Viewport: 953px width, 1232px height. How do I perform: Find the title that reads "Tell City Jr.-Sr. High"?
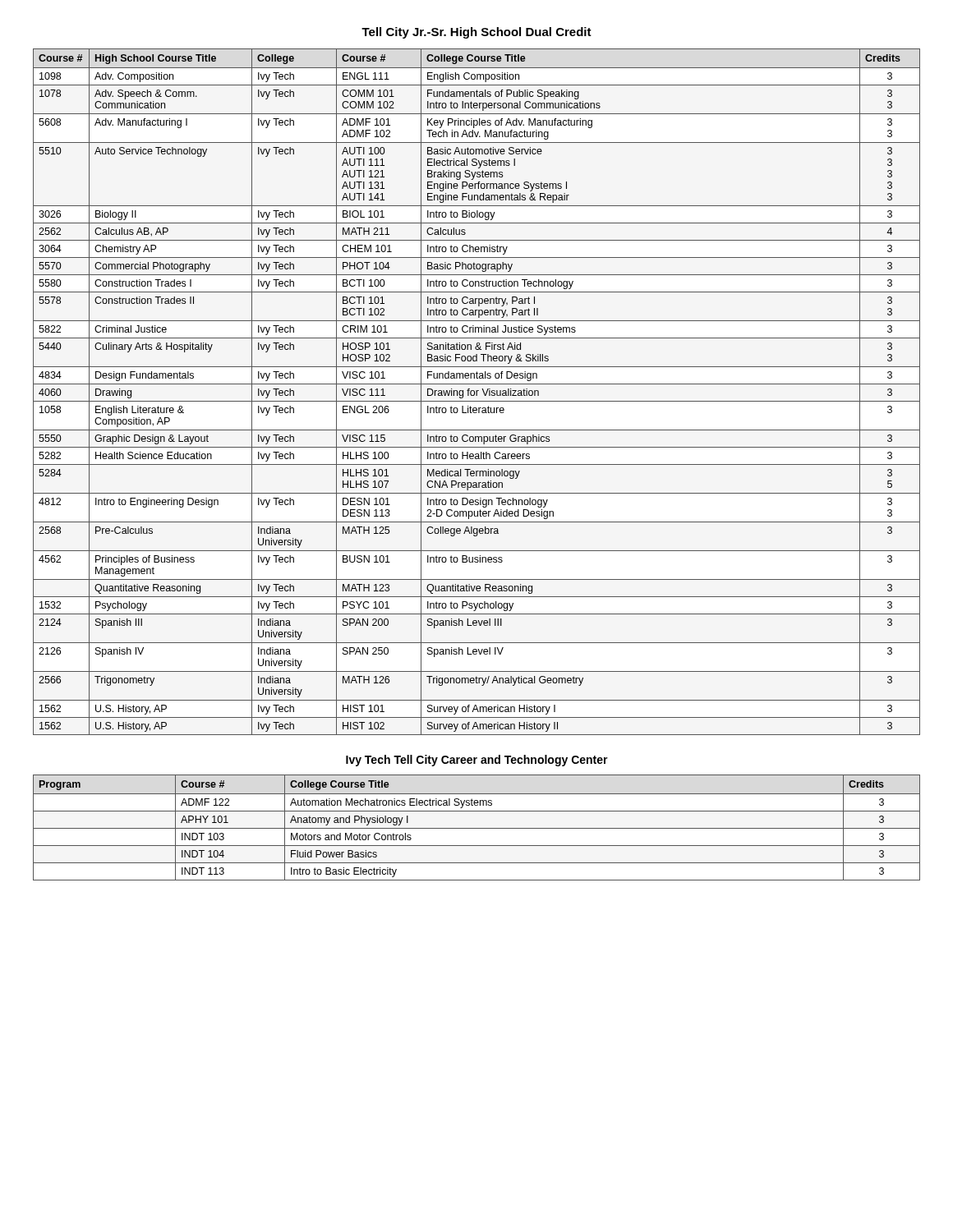click(x=476, y=32)
